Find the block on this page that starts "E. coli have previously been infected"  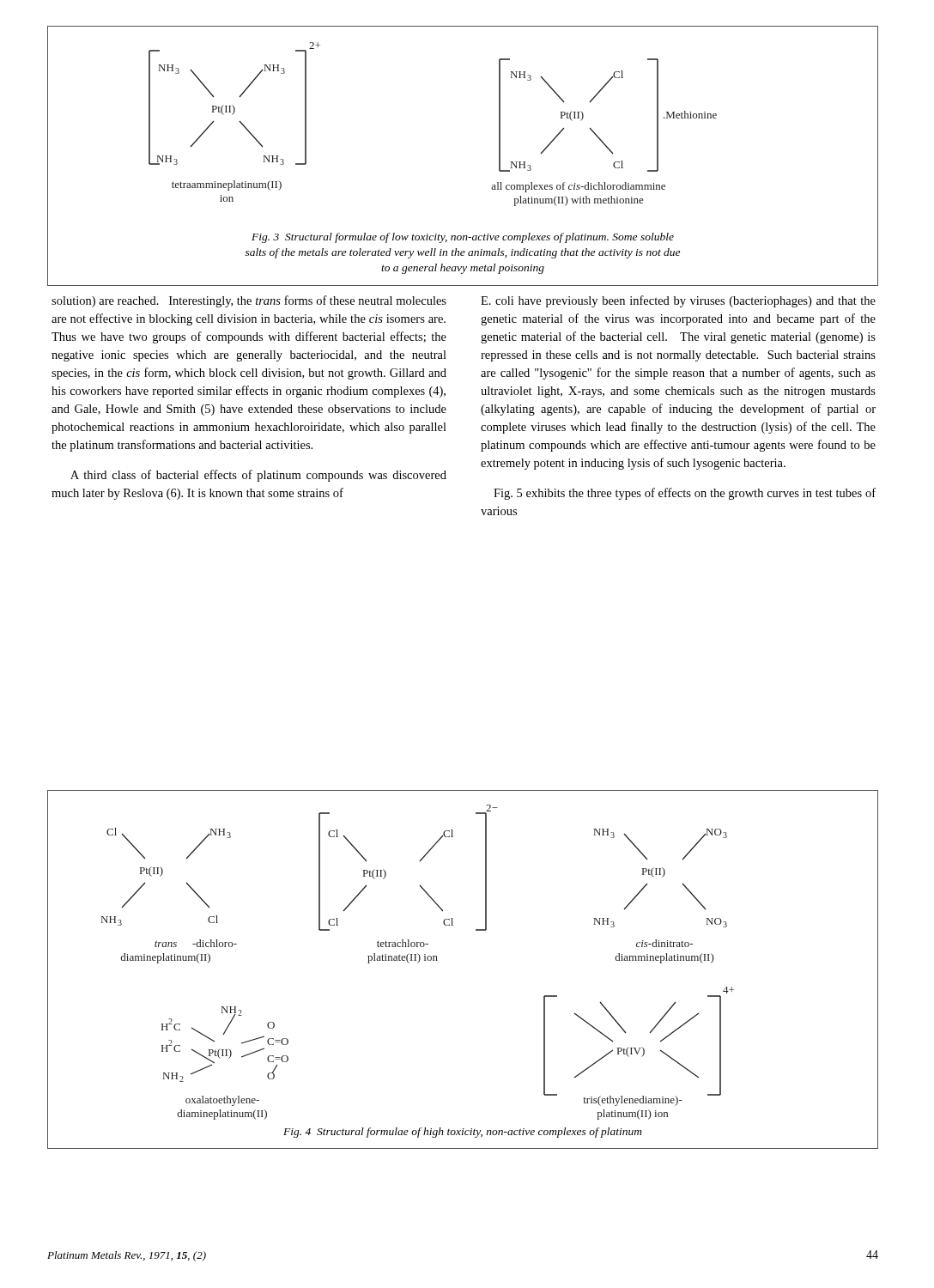click(678, 406)
